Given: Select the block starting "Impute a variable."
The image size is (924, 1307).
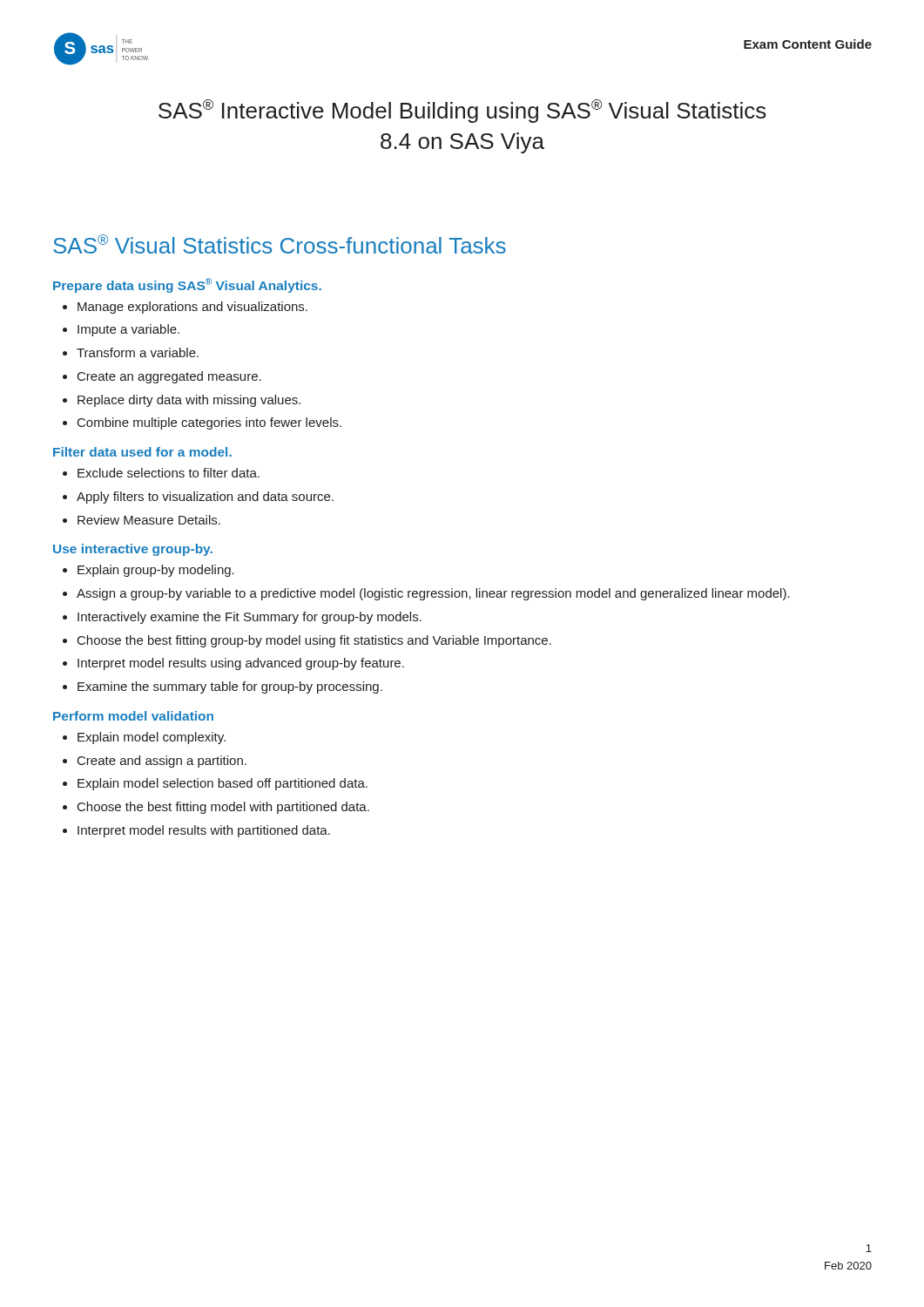Looking at the screenshot, I should [129, 329].
